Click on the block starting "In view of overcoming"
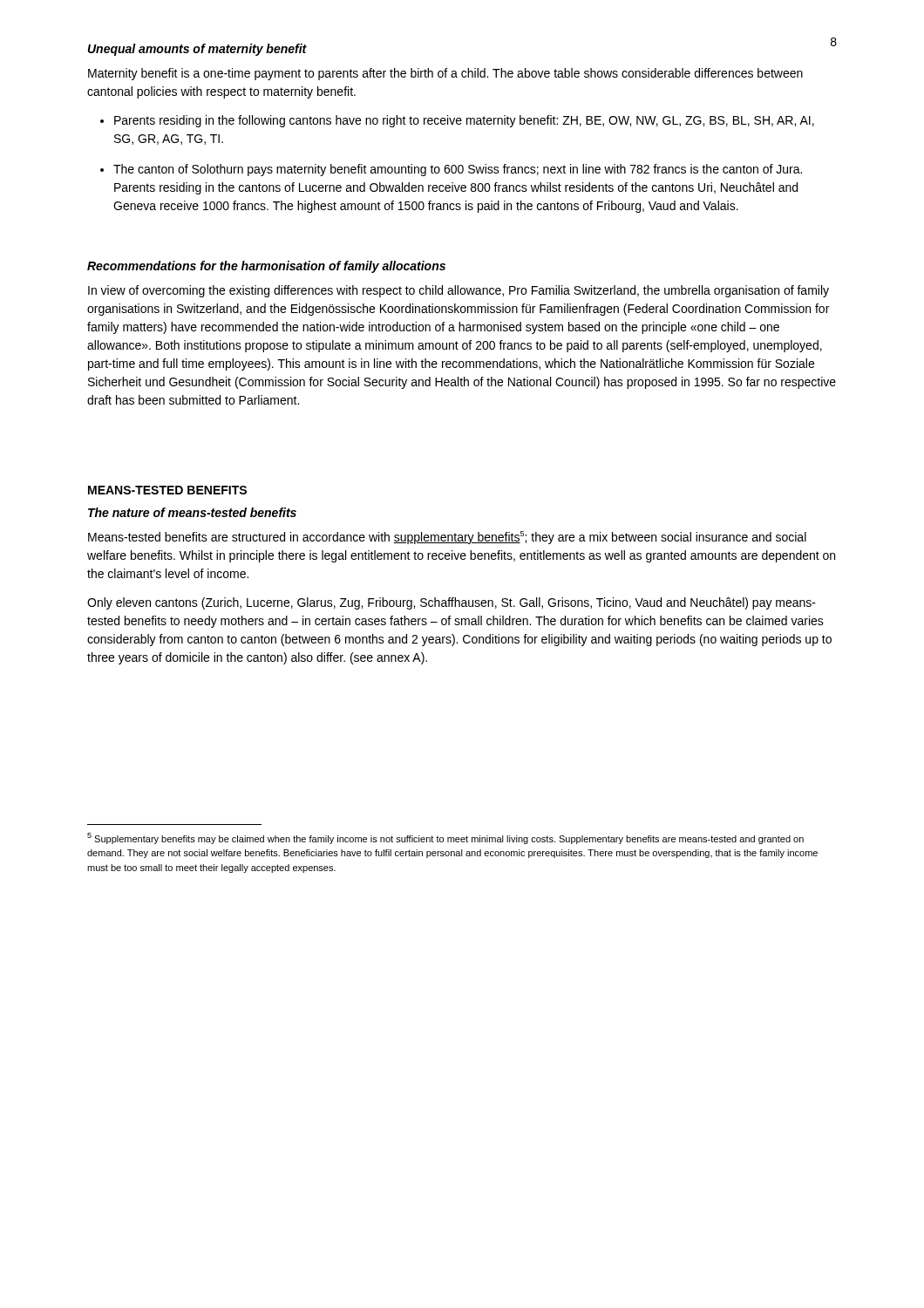 [462, 346]
